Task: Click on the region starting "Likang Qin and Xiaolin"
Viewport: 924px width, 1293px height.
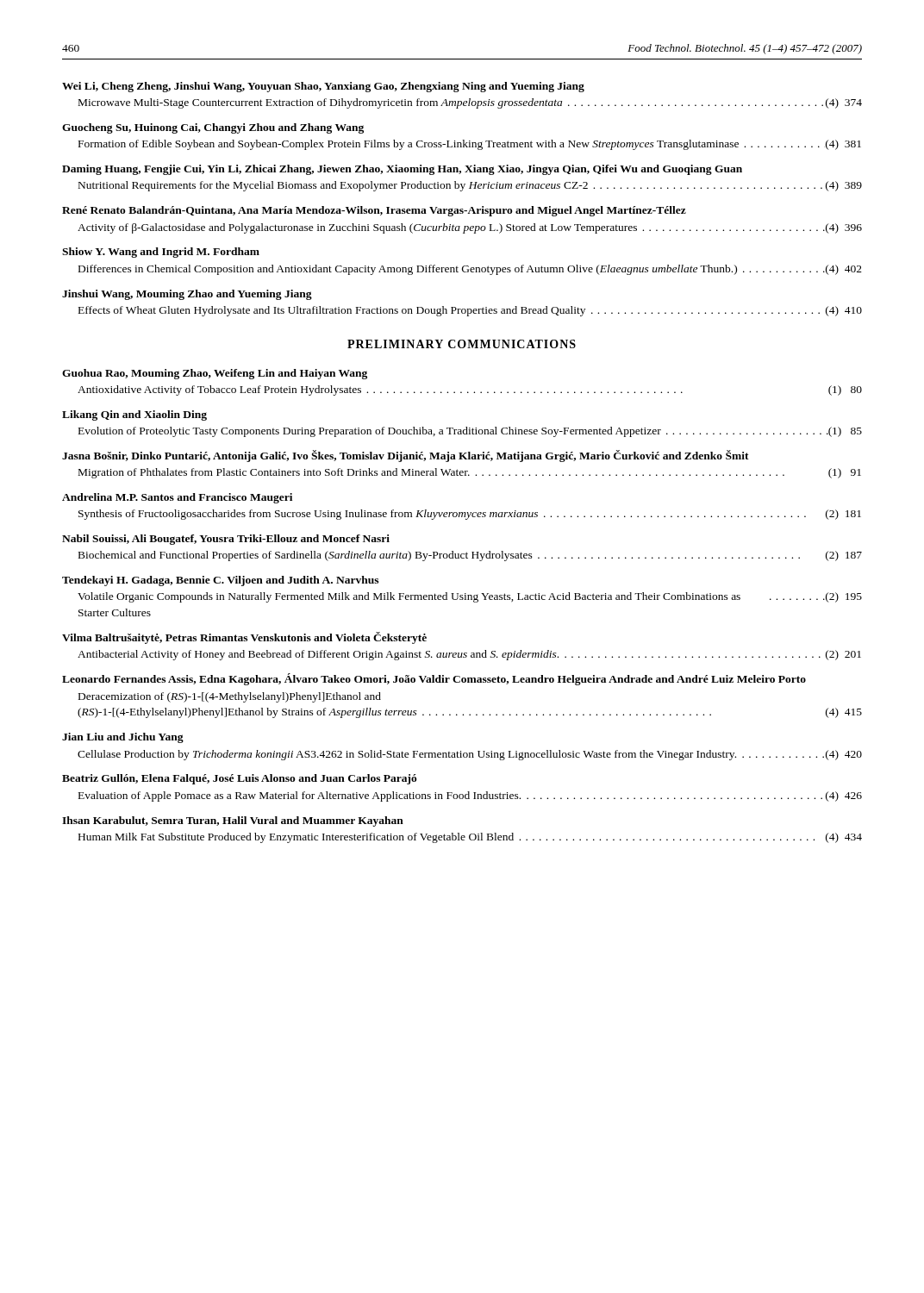Action: click(x=462, y=423)
